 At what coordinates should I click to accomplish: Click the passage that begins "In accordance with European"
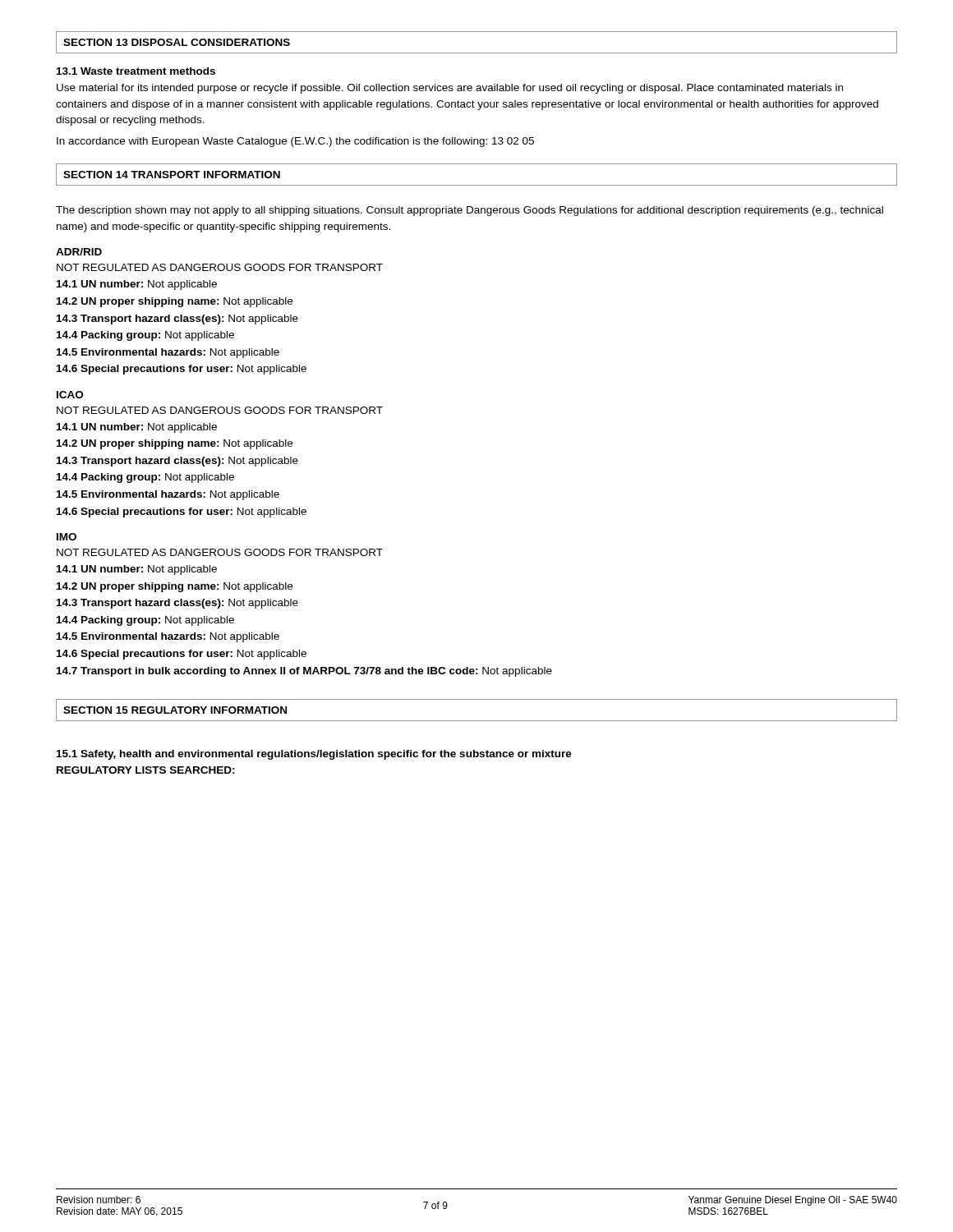click(295, 141)
